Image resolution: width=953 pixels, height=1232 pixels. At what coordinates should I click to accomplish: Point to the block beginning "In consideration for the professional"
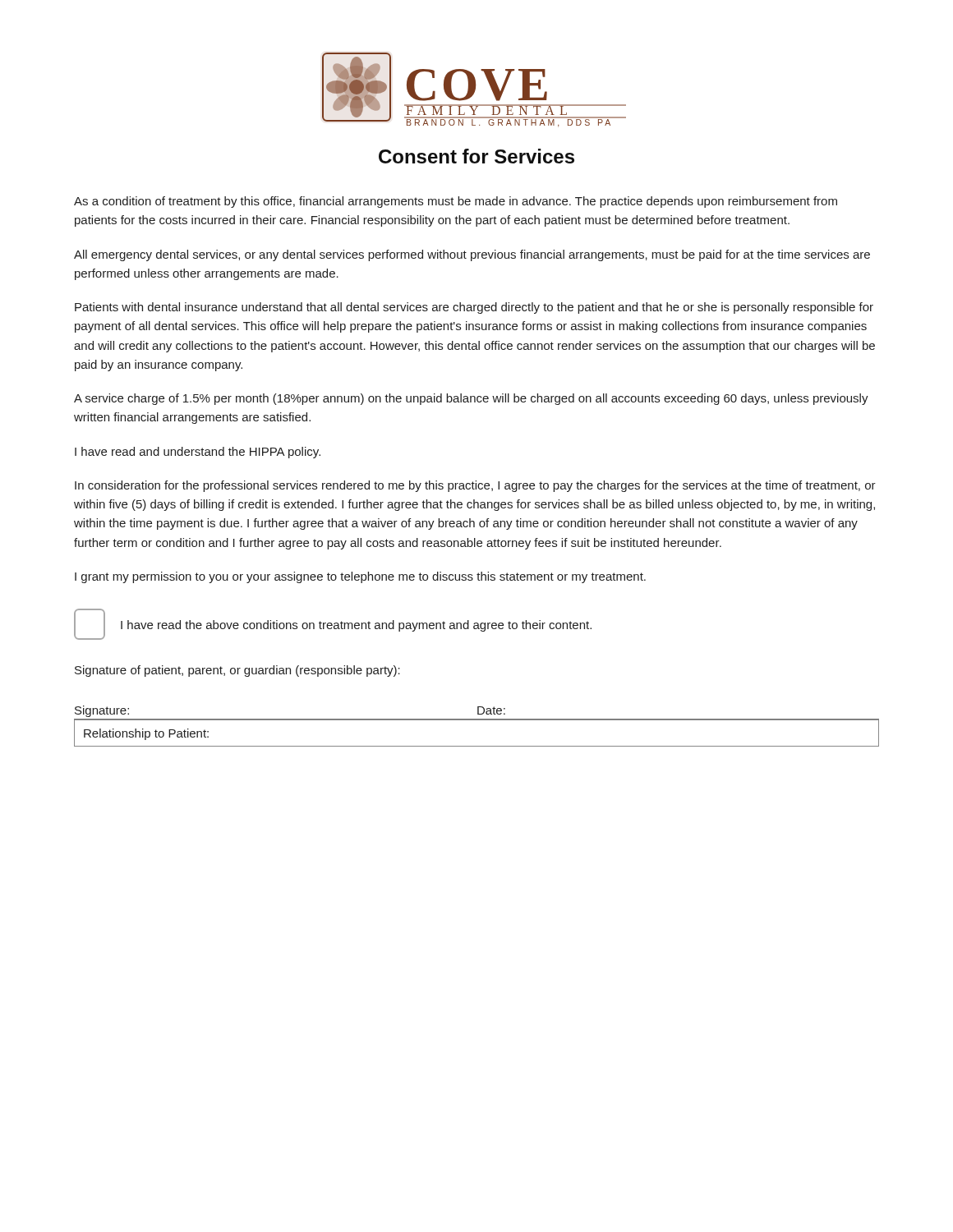pyautogui.click(x=475, y=513)
